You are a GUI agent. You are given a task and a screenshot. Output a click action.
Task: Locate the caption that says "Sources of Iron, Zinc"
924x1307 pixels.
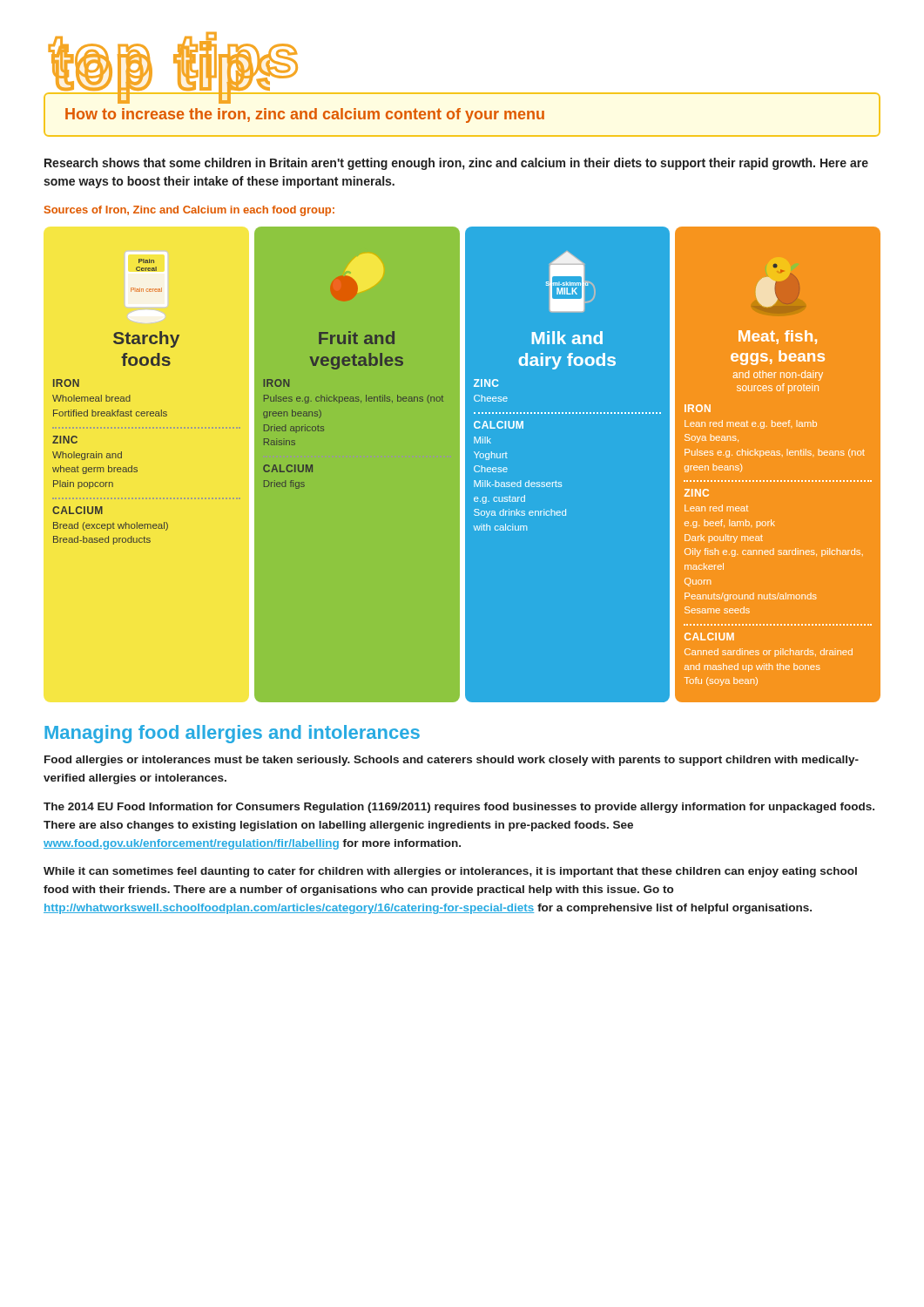[189, 210]
